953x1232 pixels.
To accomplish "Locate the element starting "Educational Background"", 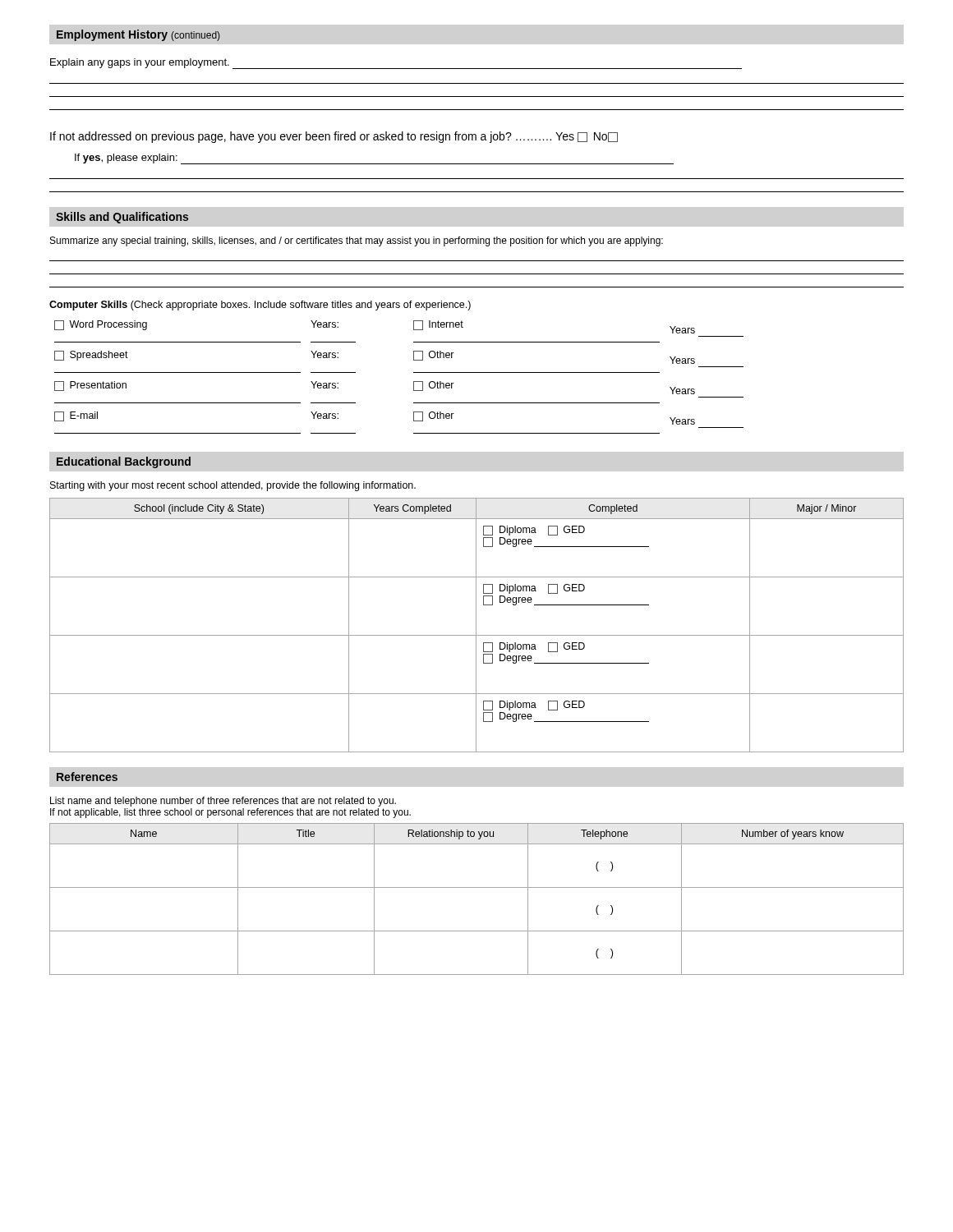I will point(124,462).
